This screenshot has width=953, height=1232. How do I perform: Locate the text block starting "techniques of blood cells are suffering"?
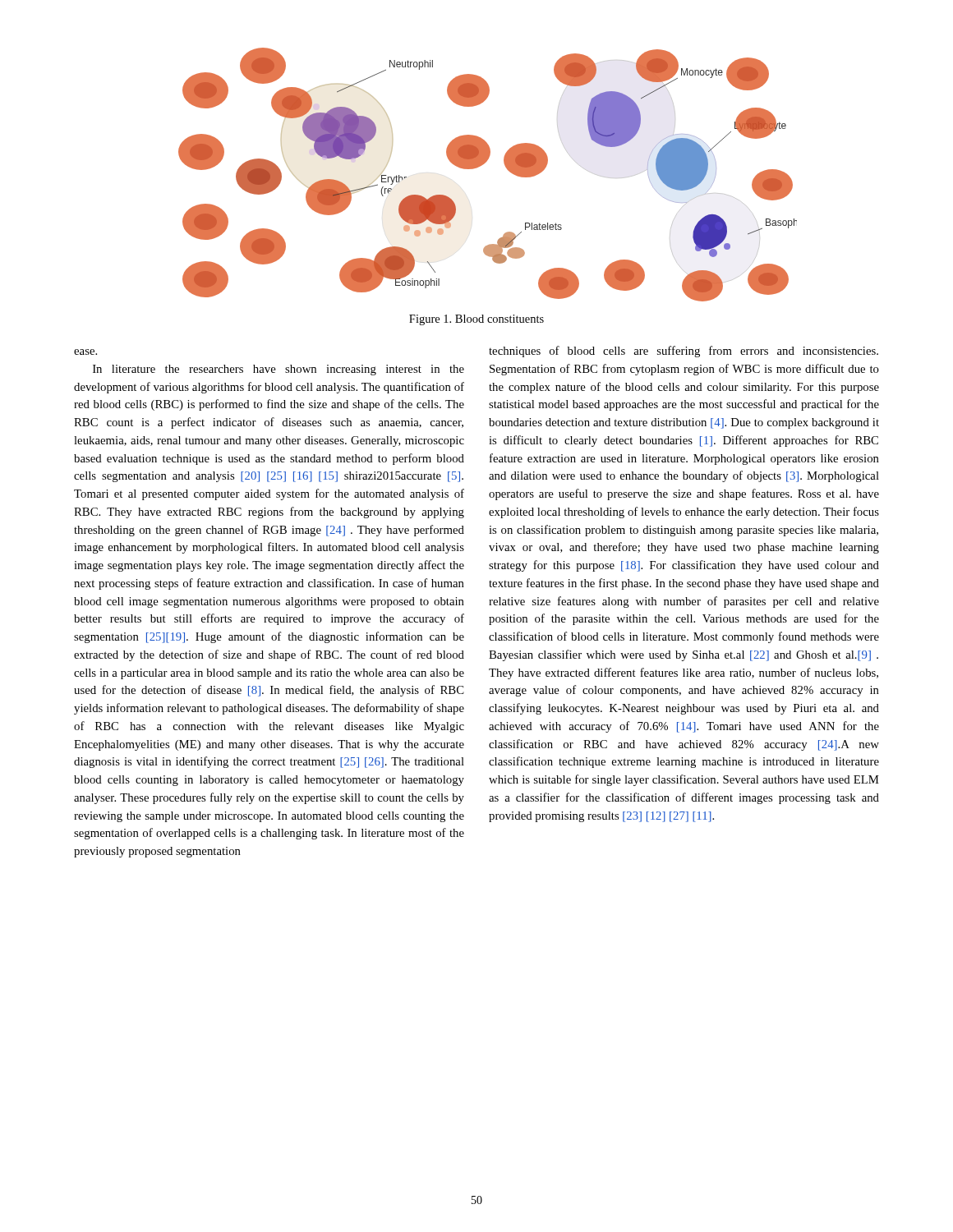[x=684, y=584]
